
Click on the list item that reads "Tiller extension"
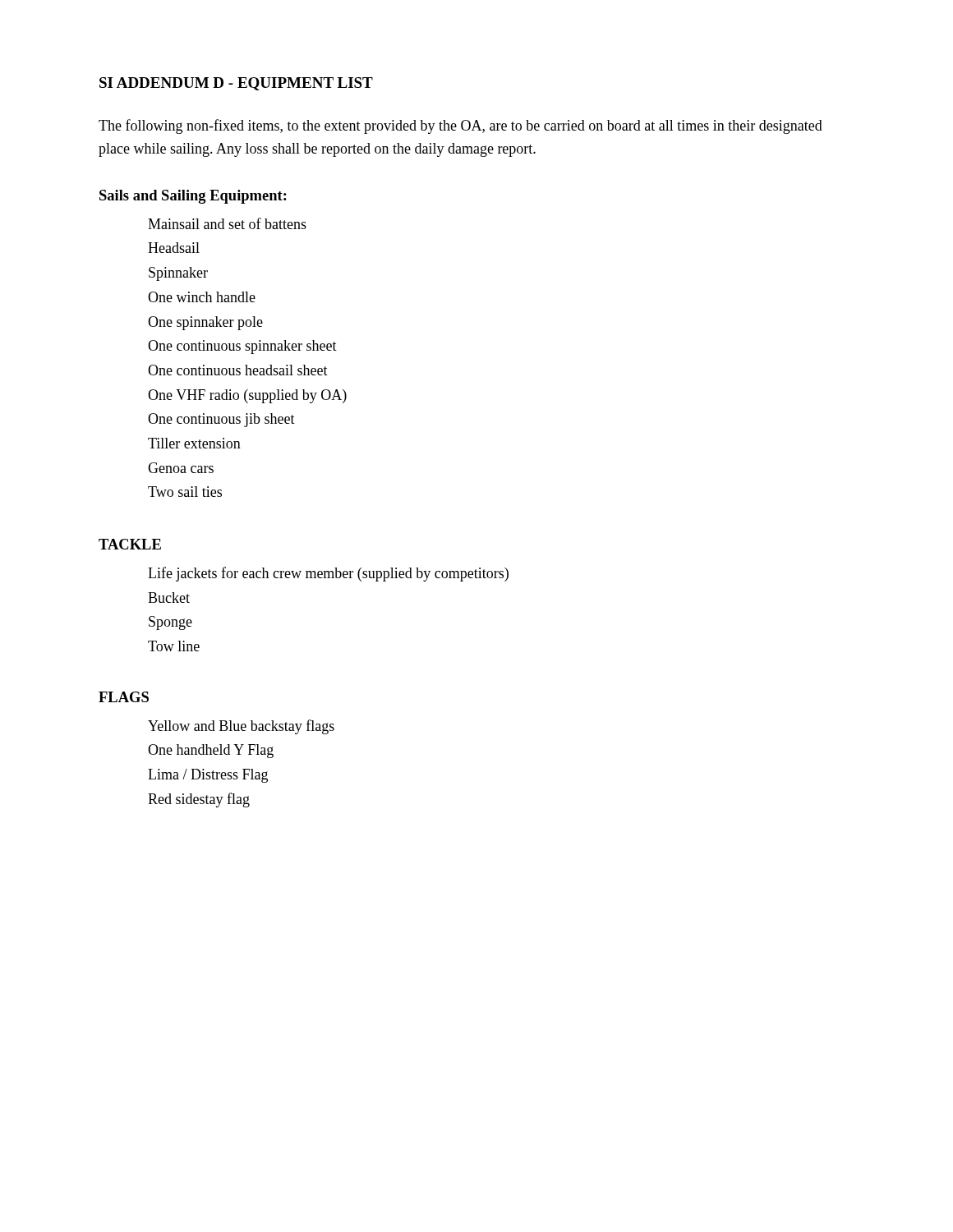194,443
